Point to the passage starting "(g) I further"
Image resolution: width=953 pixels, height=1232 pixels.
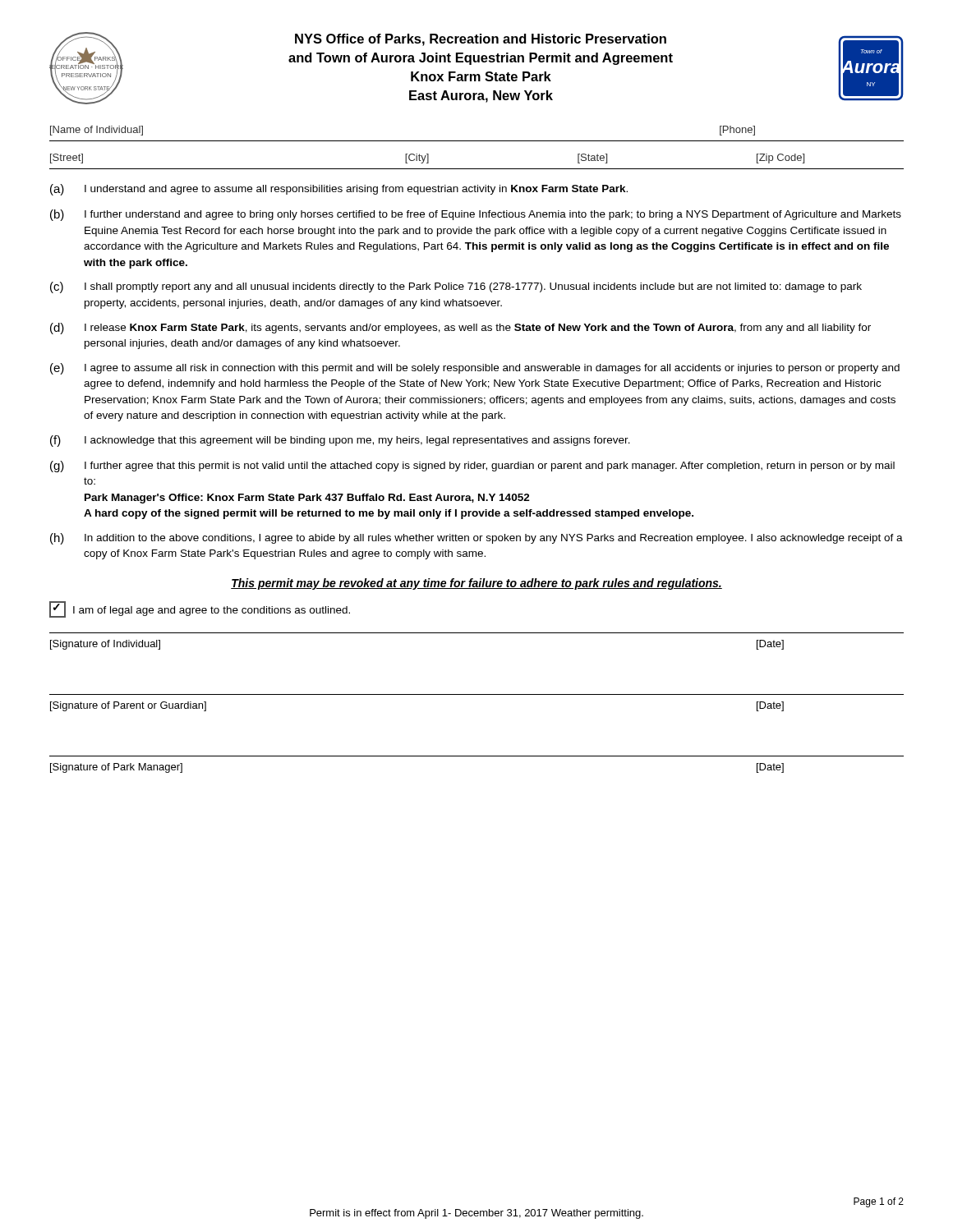476,489
